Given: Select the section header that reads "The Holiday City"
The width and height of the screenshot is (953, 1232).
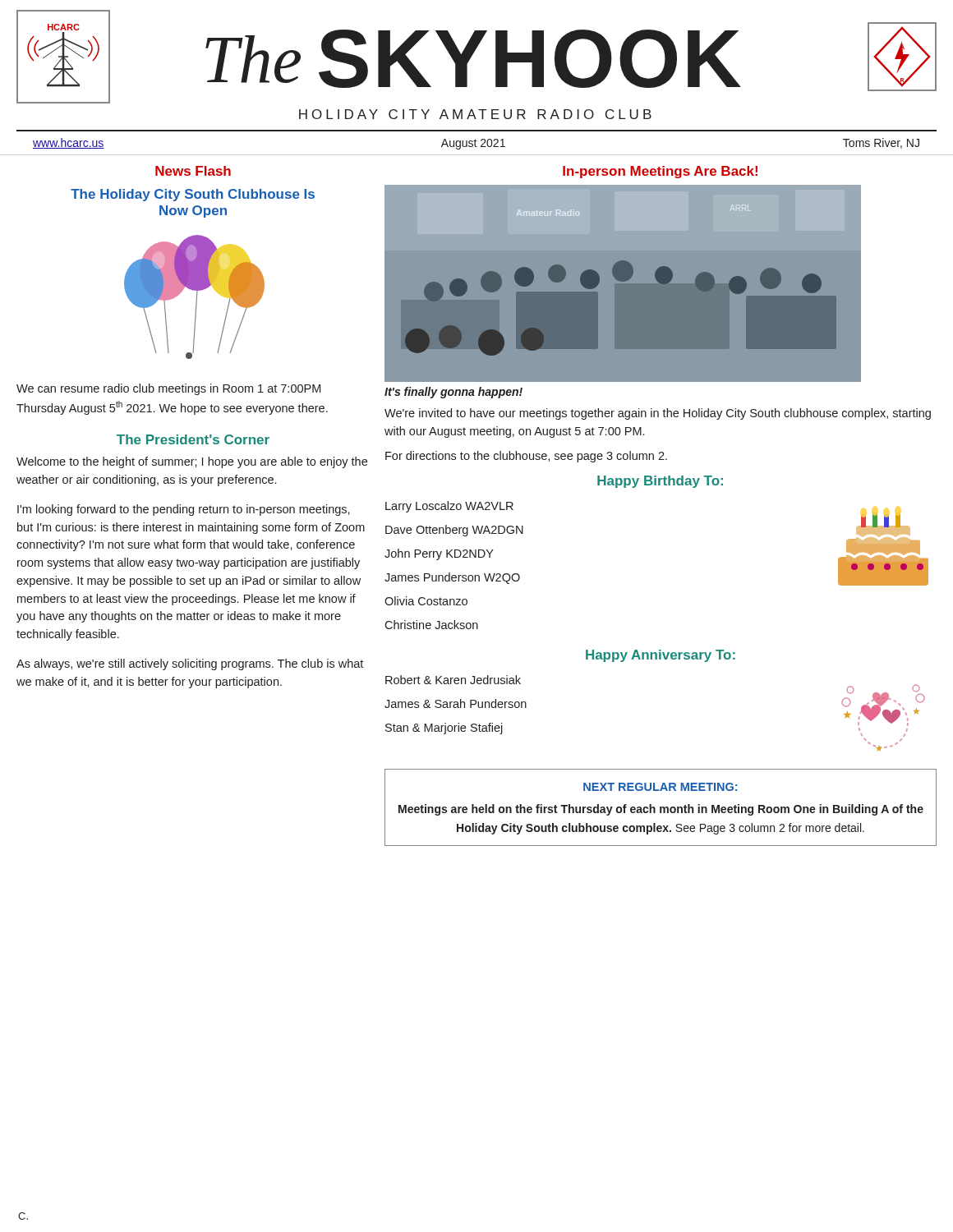Looking at the screenshot, I should [x=193, y=202].
